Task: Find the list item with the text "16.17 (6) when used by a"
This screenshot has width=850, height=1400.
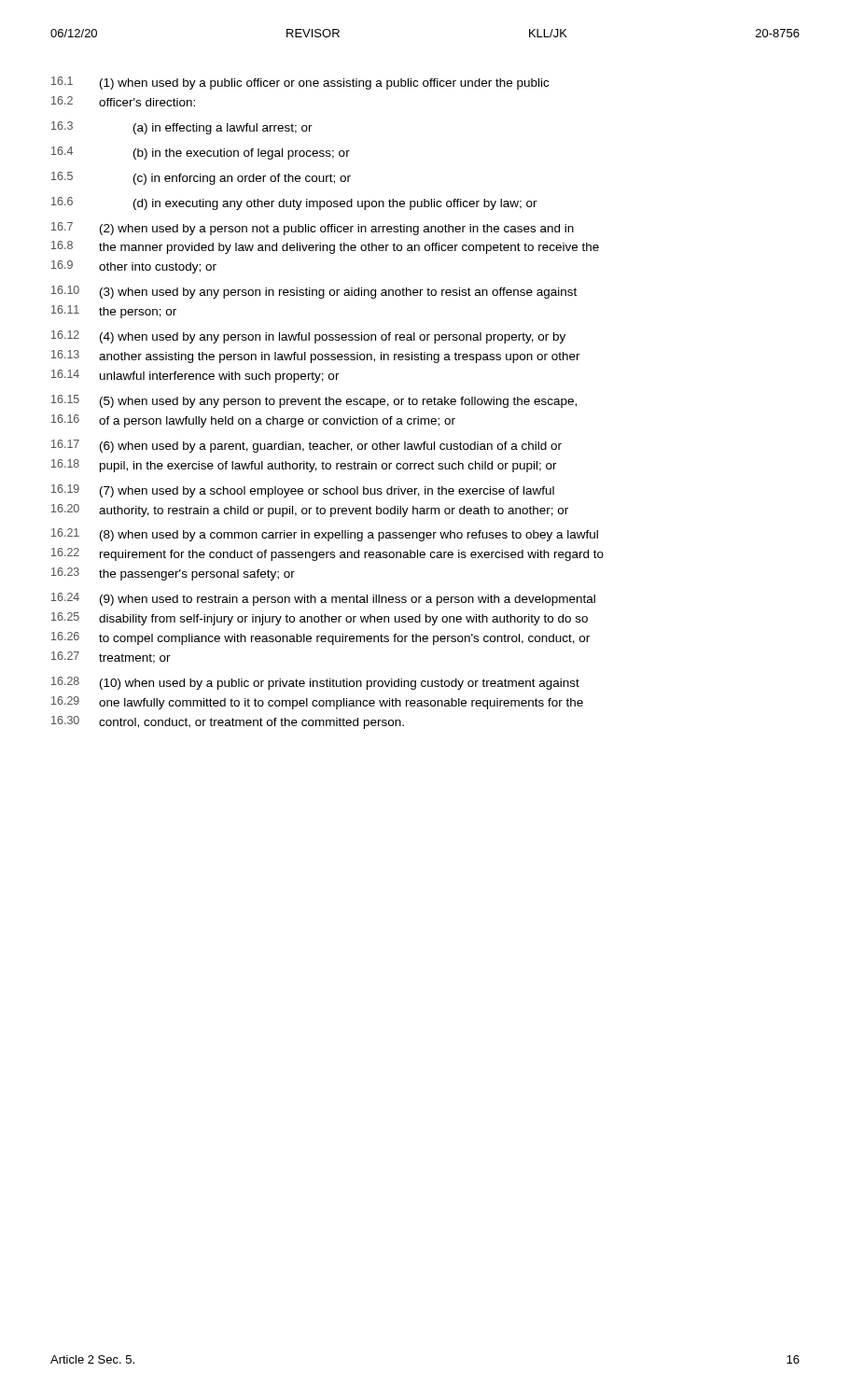Action: click(425, 446)
